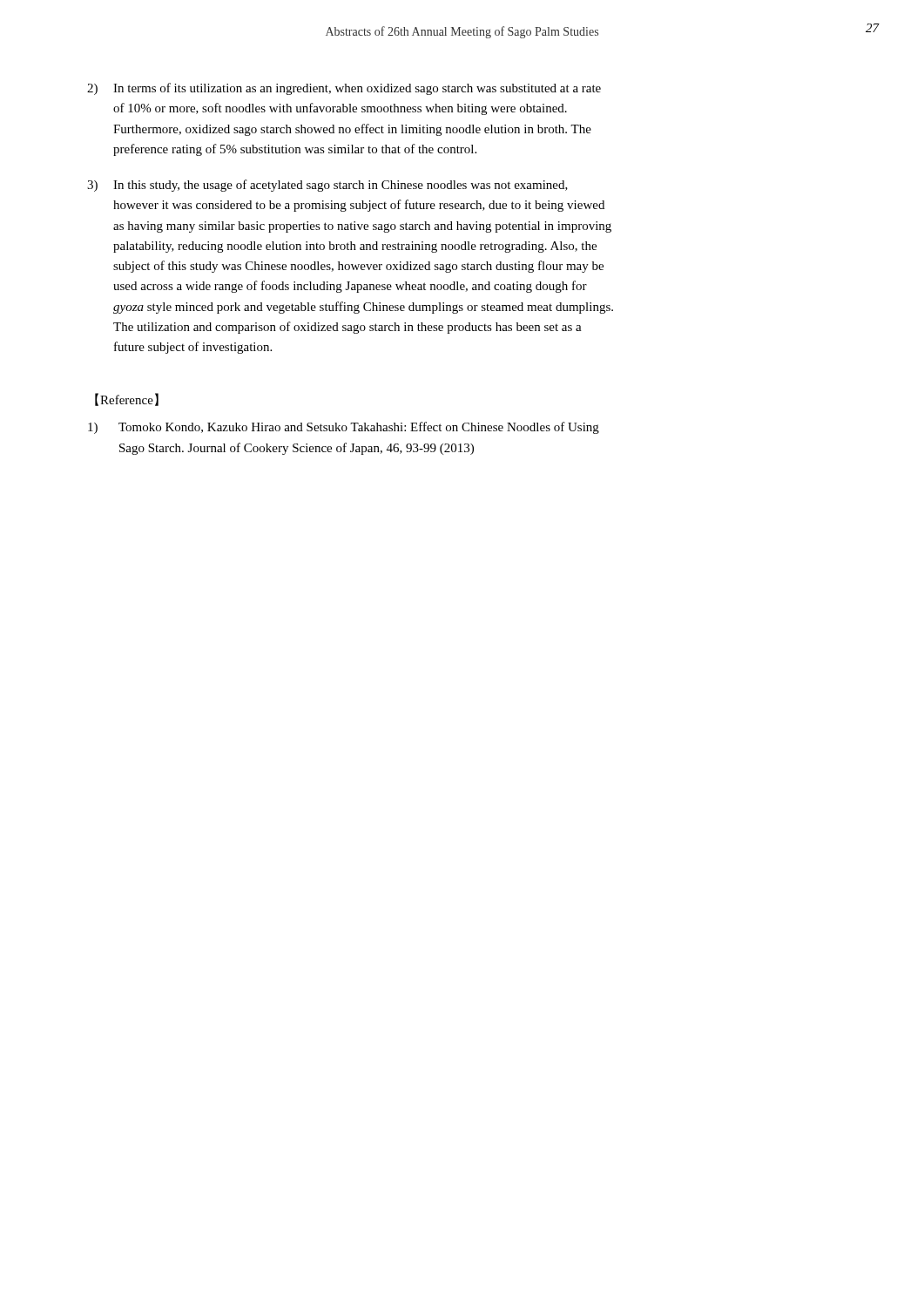
Task: Find the list item containing "3) In this study, the usage"
Action: point(462,266)
